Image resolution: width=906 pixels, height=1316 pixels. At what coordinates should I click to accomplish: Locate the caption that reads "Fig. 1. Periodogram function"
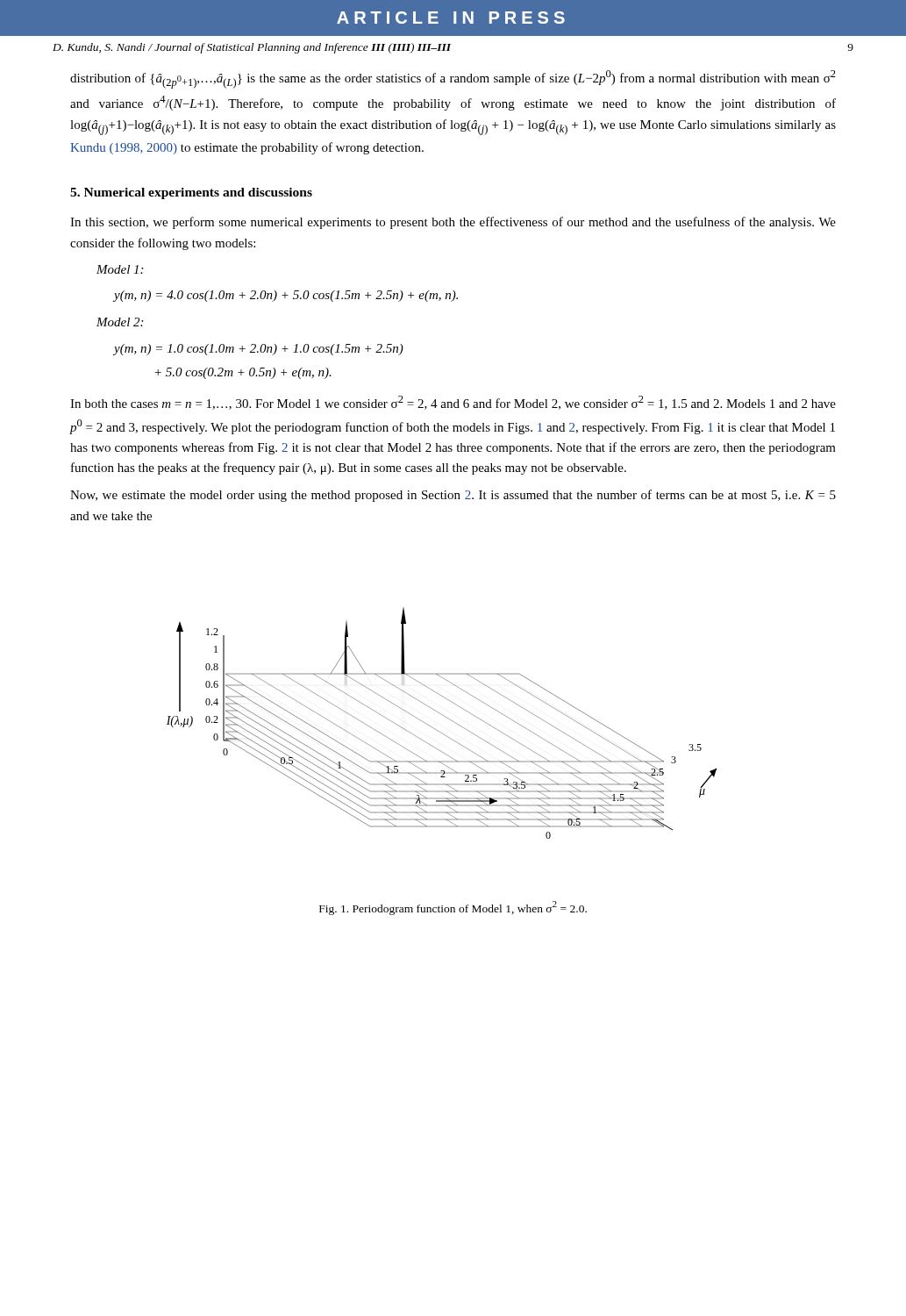(x=453, y=906)
